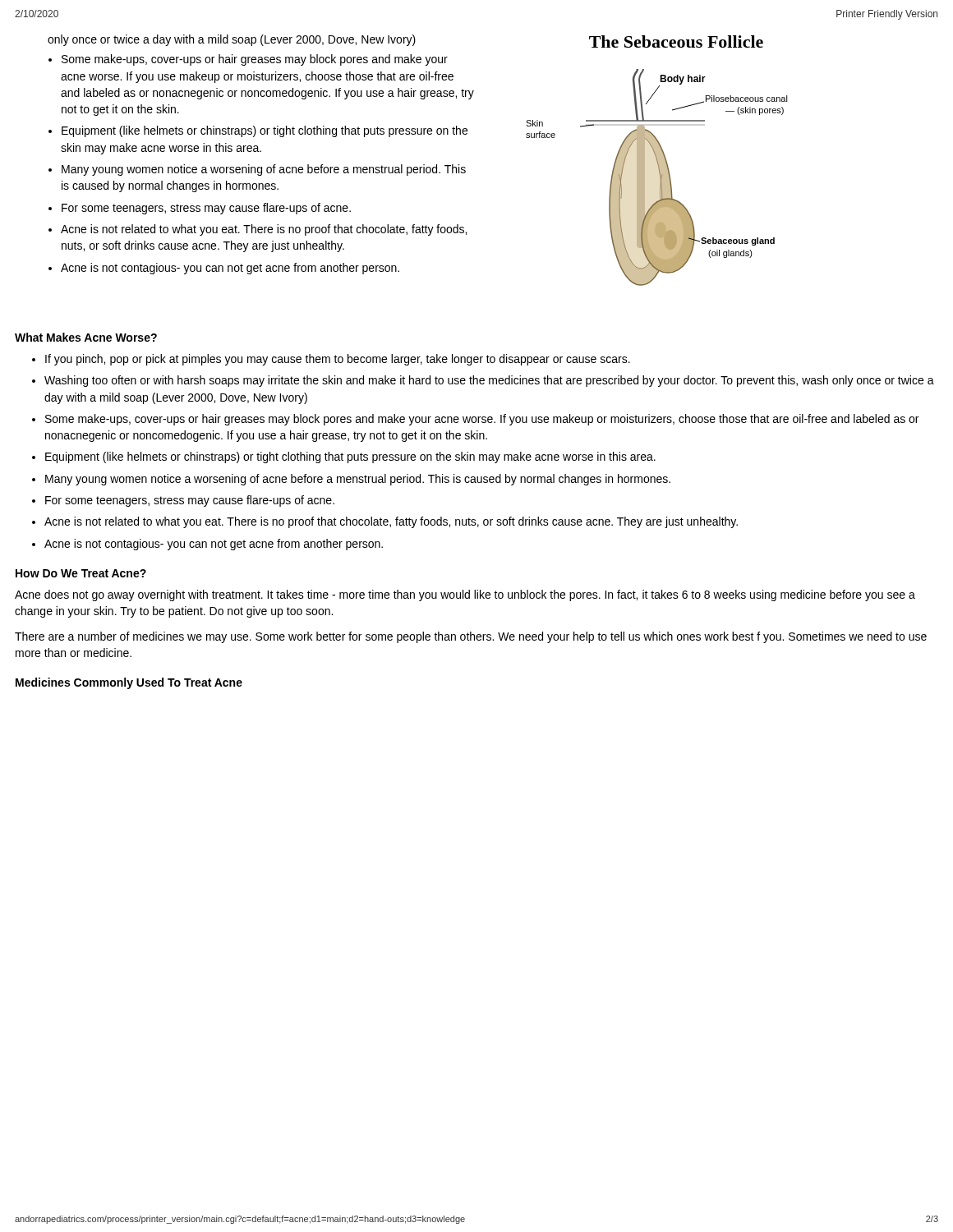Locate the block of text that opens with "only once or twice a"
The height and width of the screenshot is (1232, 953).
(x=232, y=39)
